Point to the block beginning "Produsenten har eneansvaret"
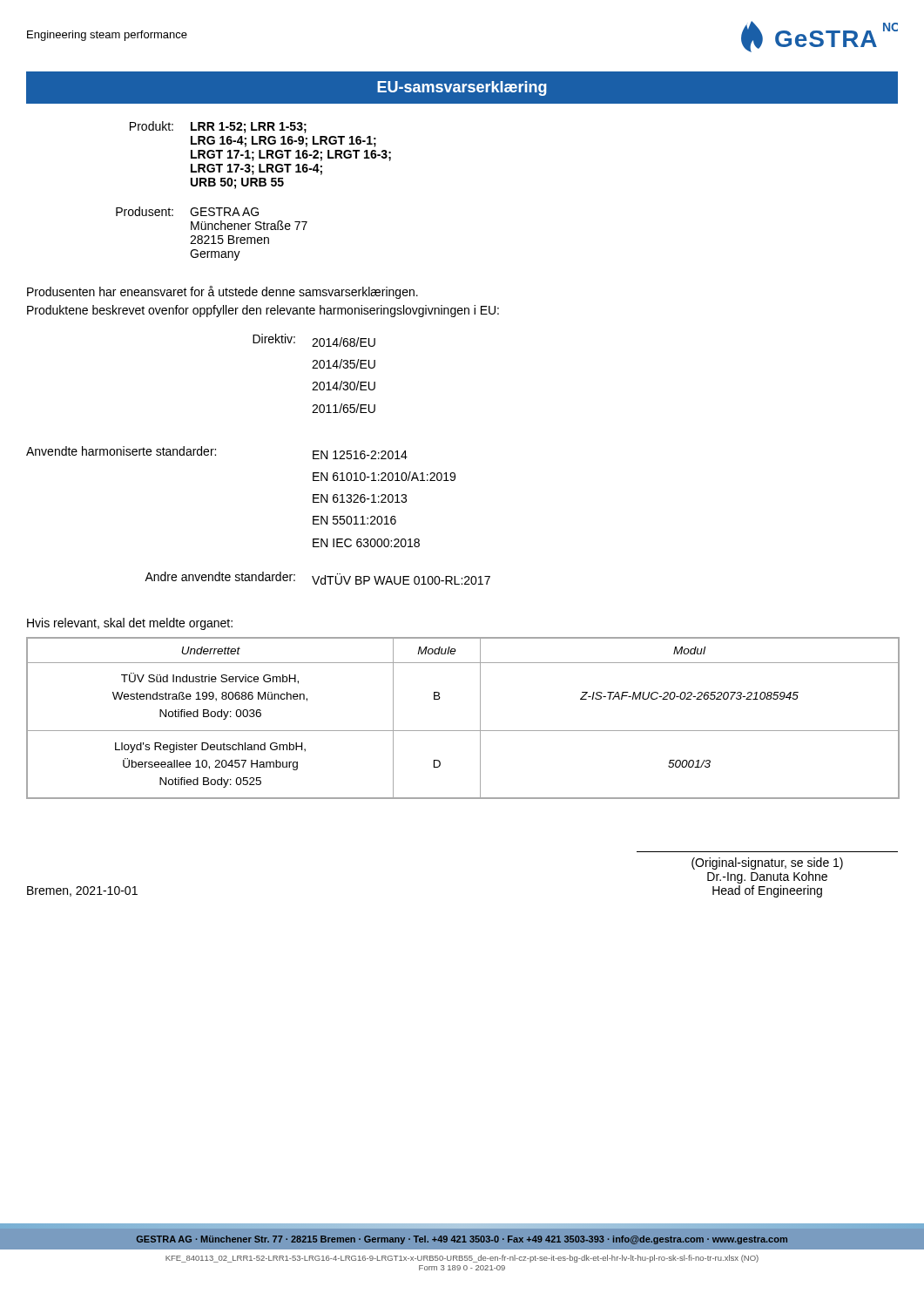Screen dimensions: 1307x924 [x=263, y=301]
